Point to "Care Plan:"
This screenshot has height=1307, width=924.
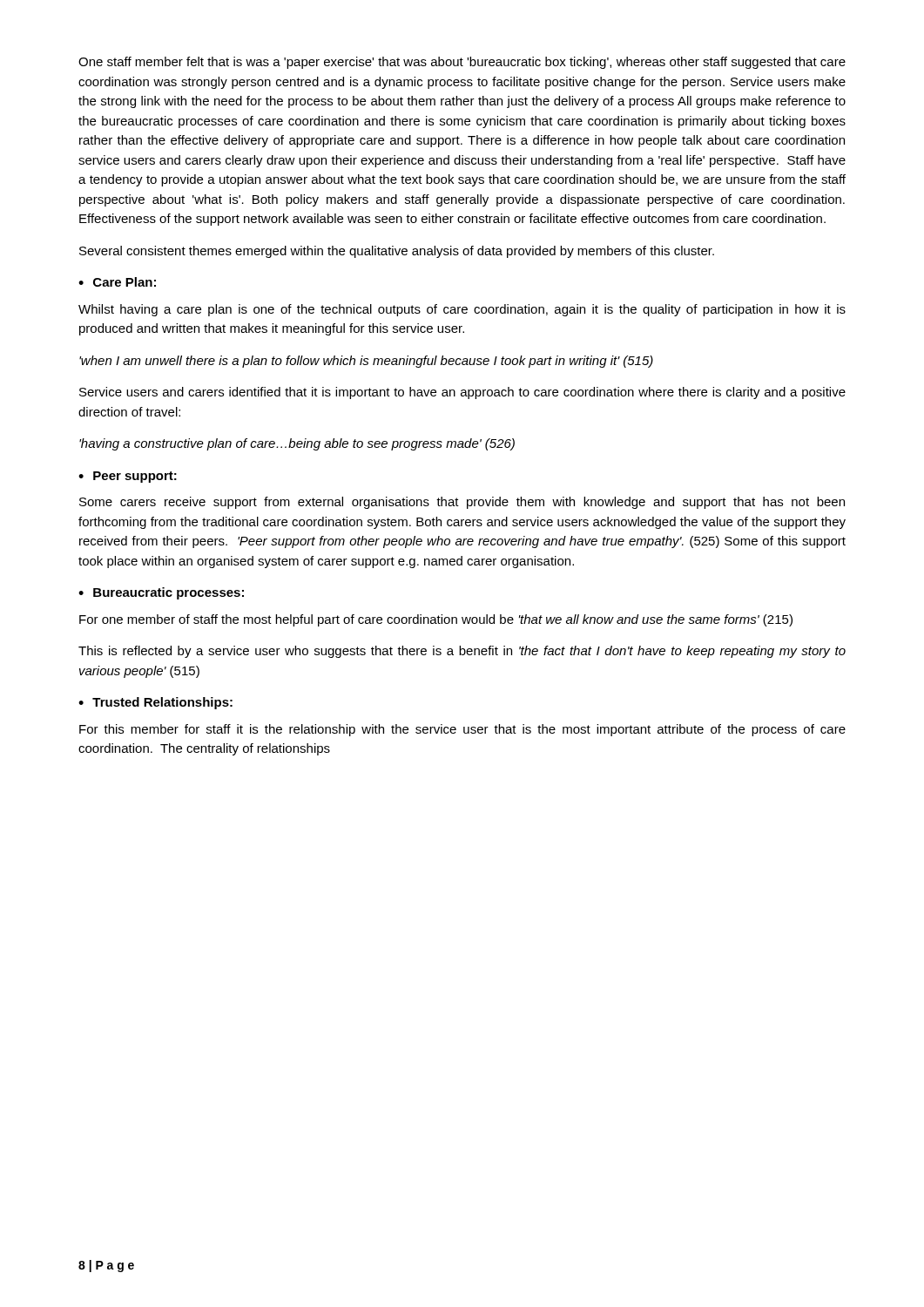125,282
